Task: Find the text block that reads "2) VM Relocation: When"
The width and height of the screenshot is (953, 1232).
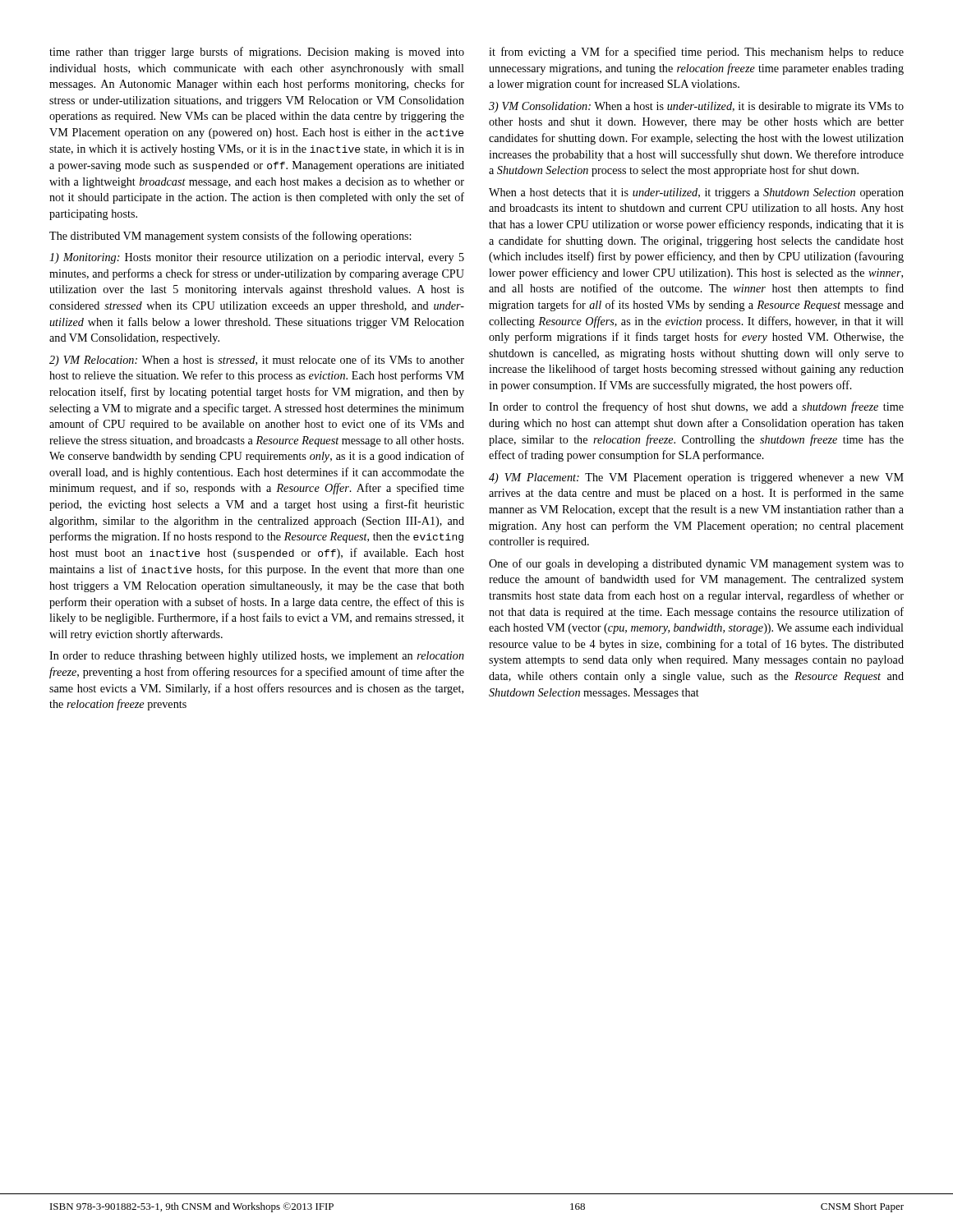Action: [257, 497]
